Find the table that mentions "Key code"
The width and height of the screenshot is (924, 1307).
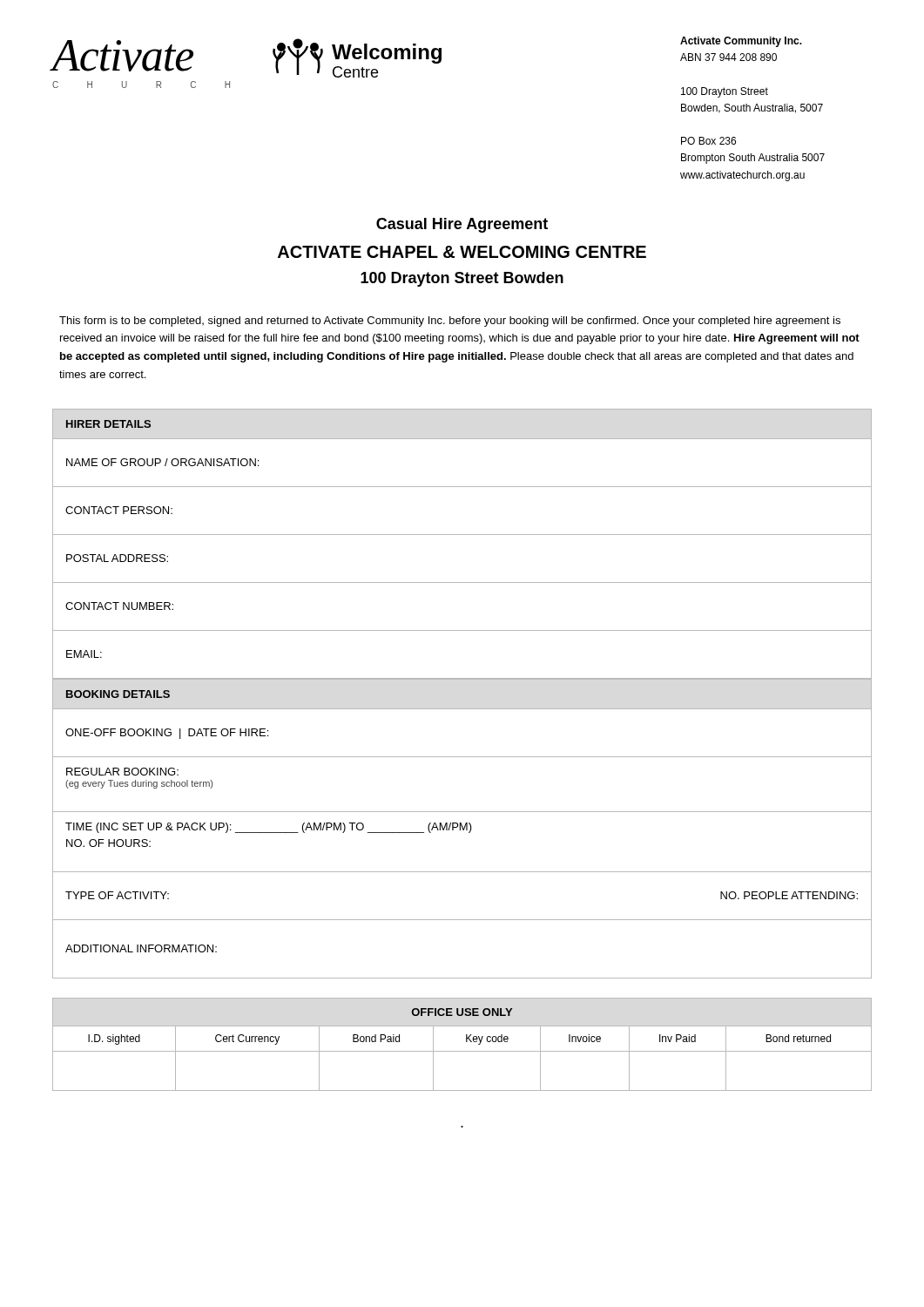click(462, 1058)
